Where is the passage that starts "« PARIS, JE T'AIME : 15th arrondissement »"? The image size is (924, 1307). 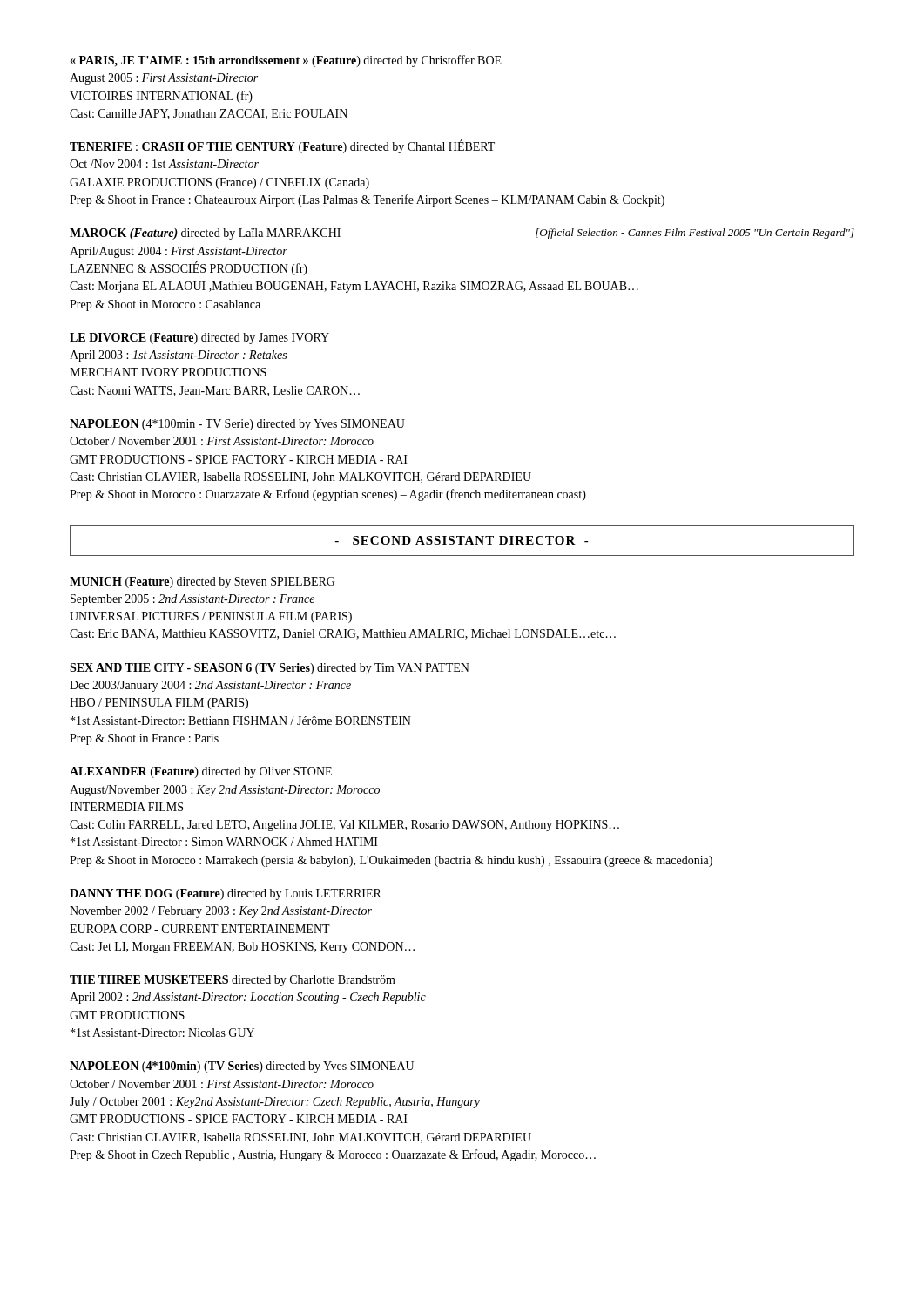[286, 61]
